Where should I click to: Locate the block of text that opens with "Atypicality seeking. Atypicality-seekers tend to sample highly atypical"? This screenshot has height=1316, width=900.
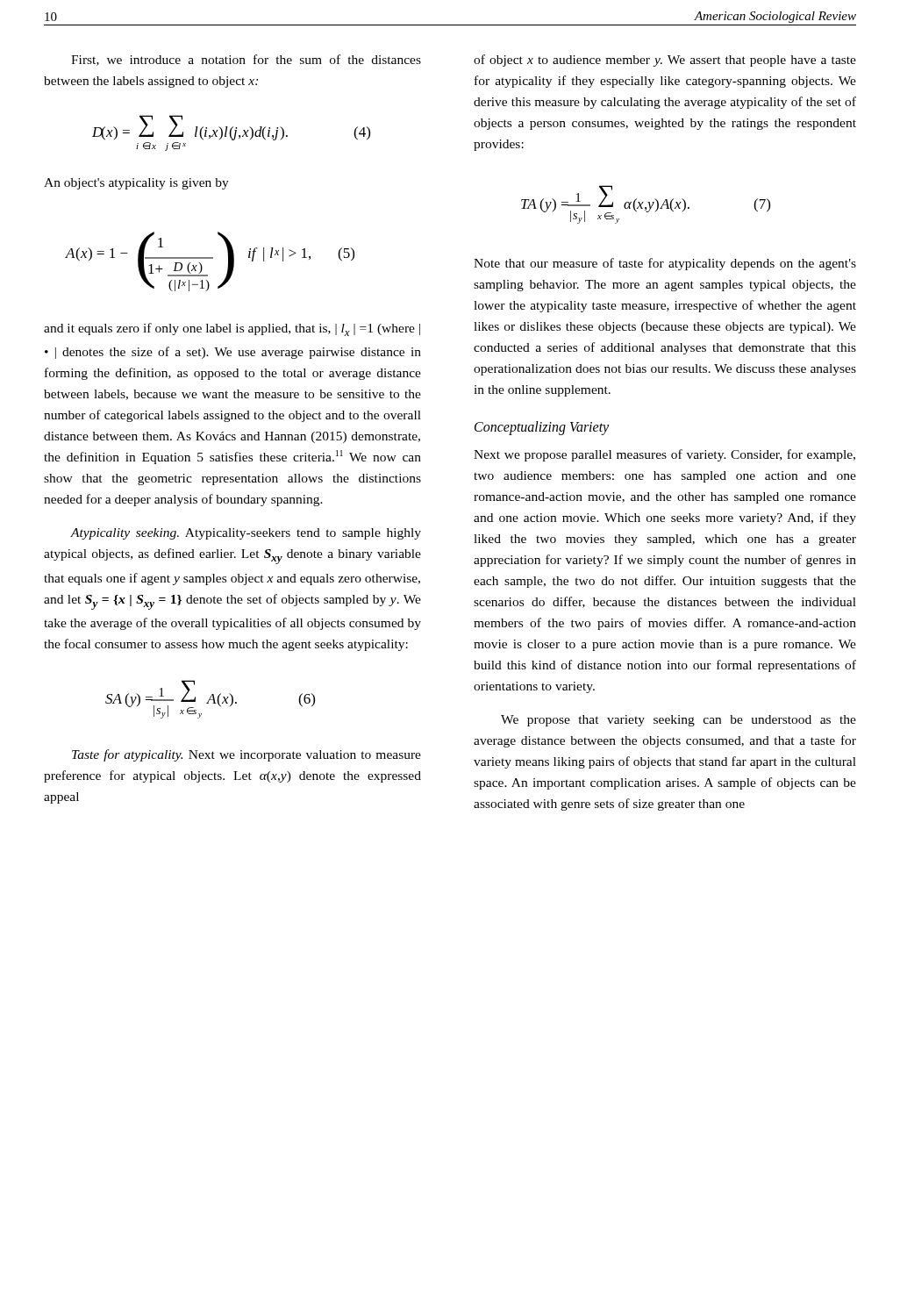(232, 588)
